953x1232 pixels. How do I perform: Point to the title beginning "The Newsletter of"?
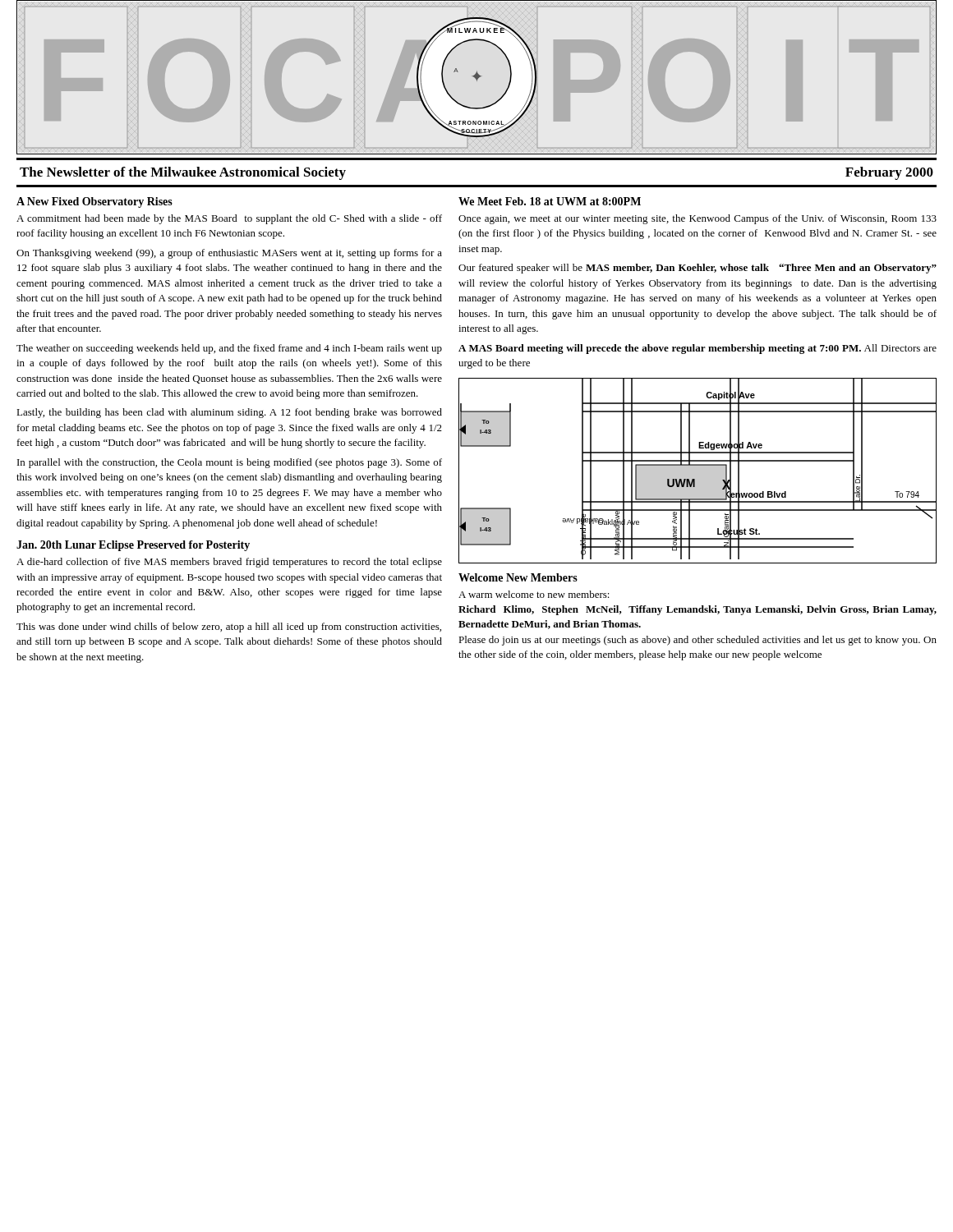169,173
